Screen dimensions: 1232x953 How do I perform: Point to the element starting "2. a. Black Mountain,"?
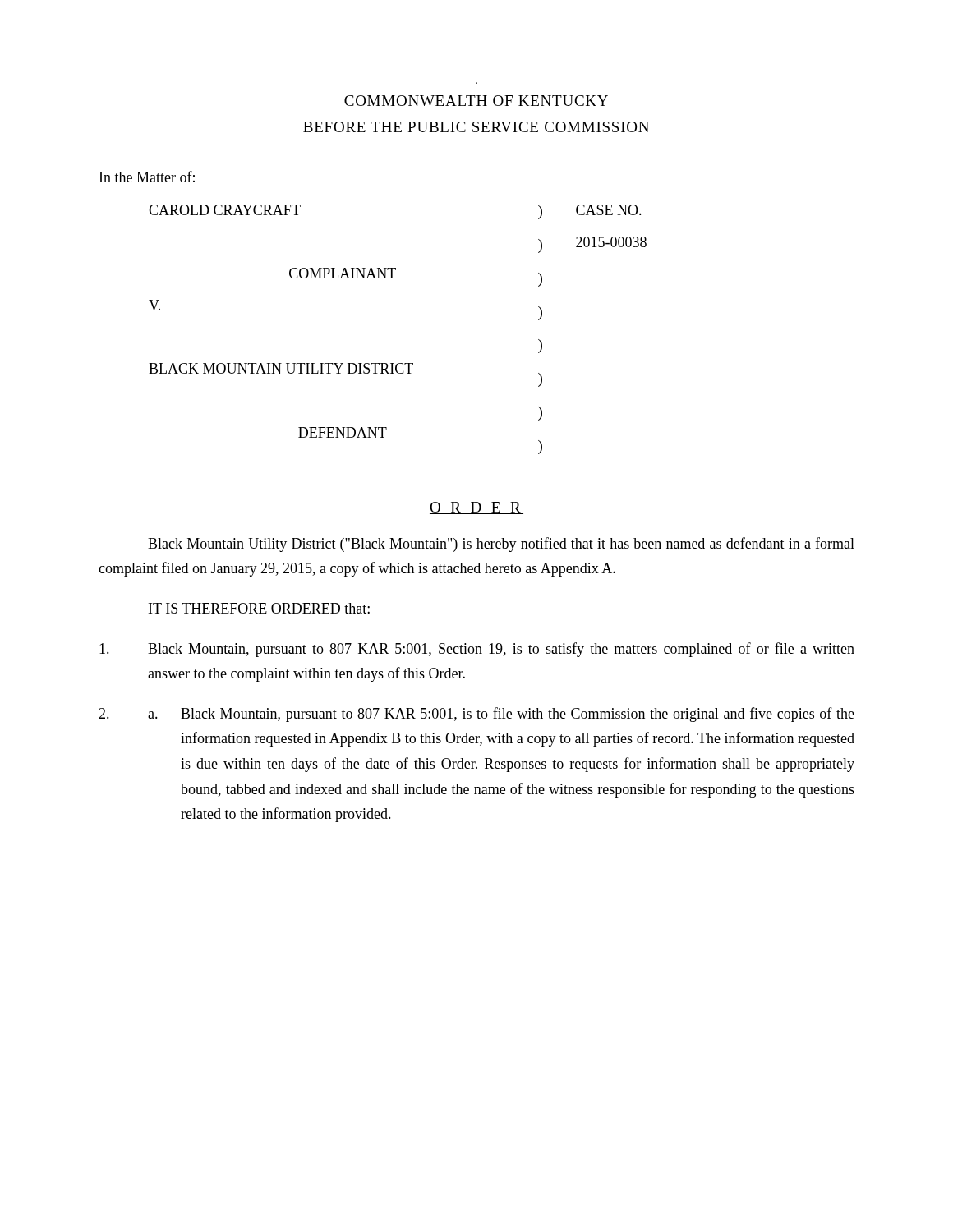tap(476, 764)
